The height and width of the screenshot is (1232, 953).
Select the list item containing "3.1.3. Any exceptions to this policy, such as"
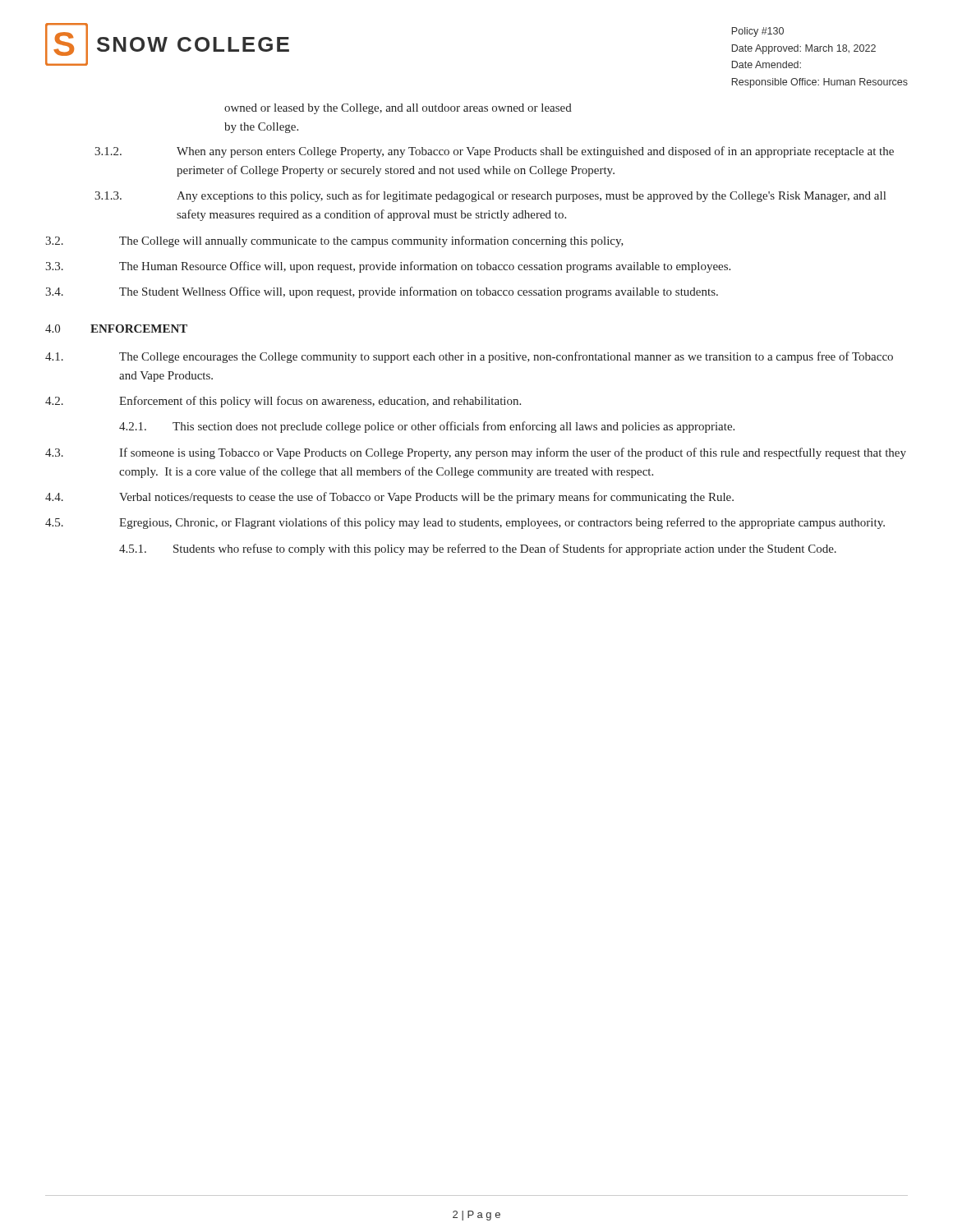pos(476,205)
